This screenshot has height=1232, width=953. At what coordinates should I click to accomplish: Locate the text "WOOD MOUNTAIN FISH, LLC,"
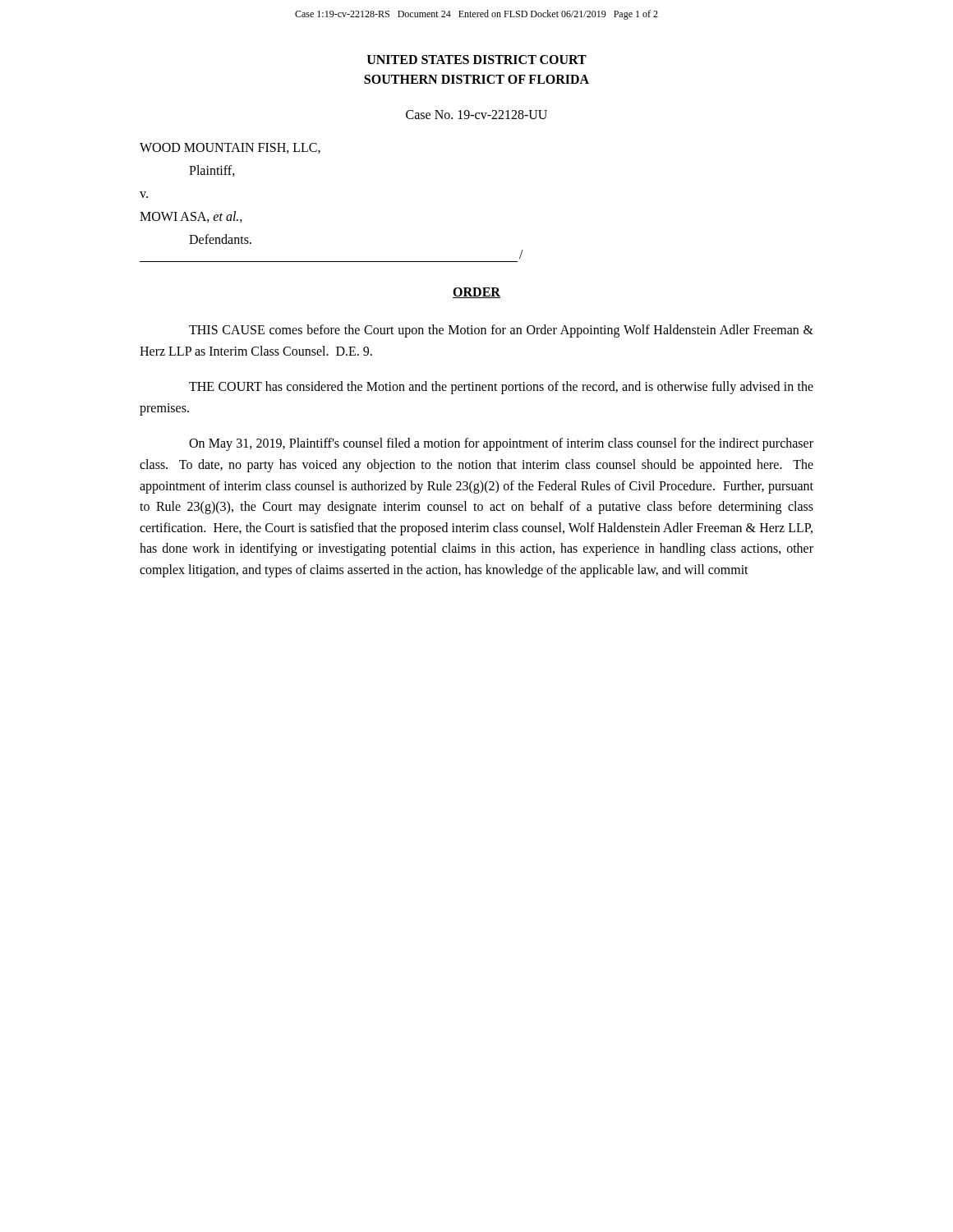tap(230, 147)
